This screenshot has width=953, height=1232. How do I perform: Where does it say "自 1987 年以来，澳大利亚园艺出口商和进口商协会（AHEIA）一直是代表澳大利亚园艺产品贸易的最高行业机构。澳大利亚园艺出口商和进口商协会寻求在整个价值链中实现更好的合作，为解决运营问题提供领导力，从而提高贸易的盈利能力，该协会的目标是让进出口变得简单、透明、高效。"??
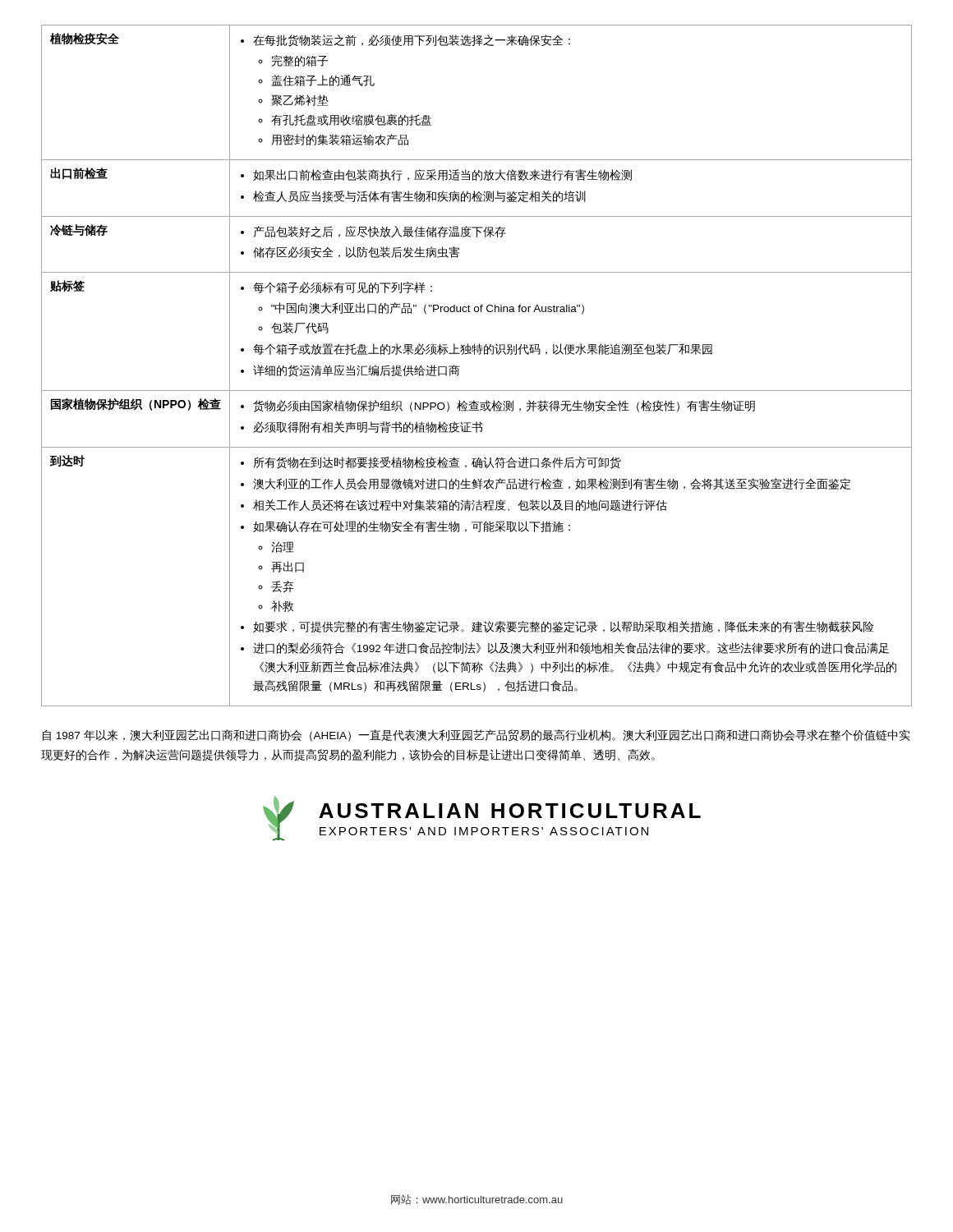pyautogui.click(x=476, y=746)
